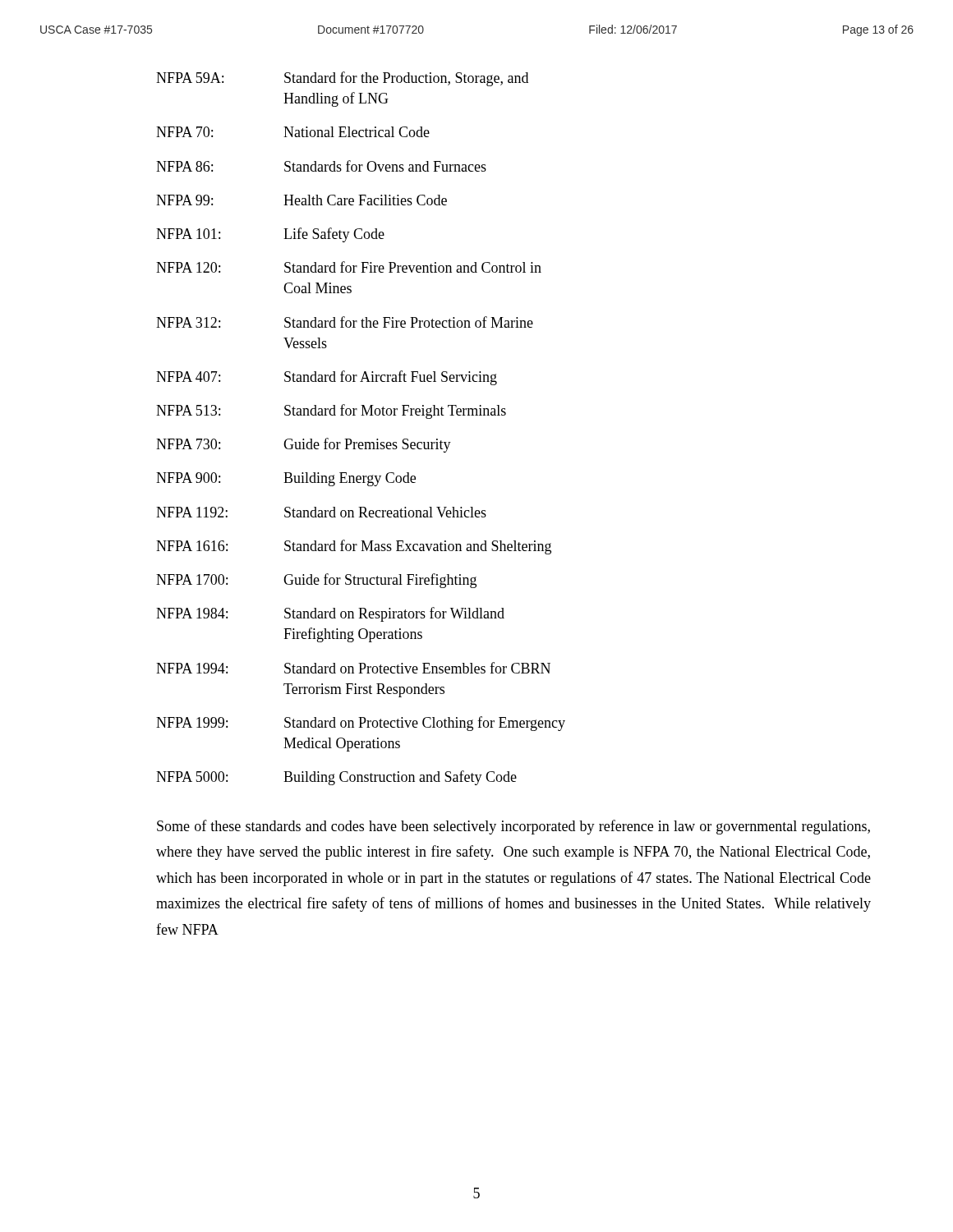Viewport: 953px width, 1232px height.
Task: Select the text starting "NFPA 99: Health Care Facilities"
Action: click(x=302, y=200)
